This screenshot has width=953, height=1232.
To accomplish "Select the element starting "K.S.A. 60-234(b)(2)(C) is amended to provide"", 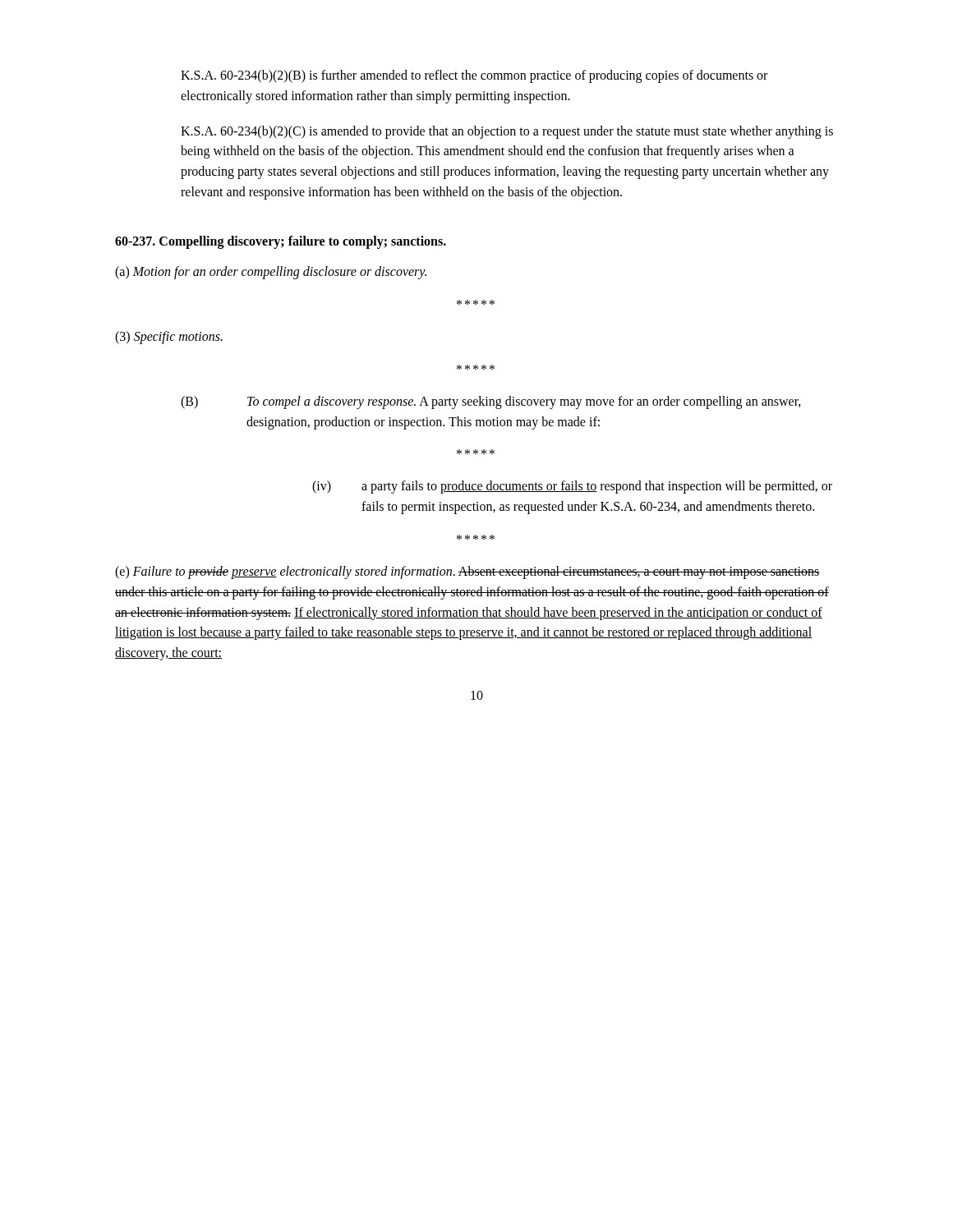I will tap(507, 161).
